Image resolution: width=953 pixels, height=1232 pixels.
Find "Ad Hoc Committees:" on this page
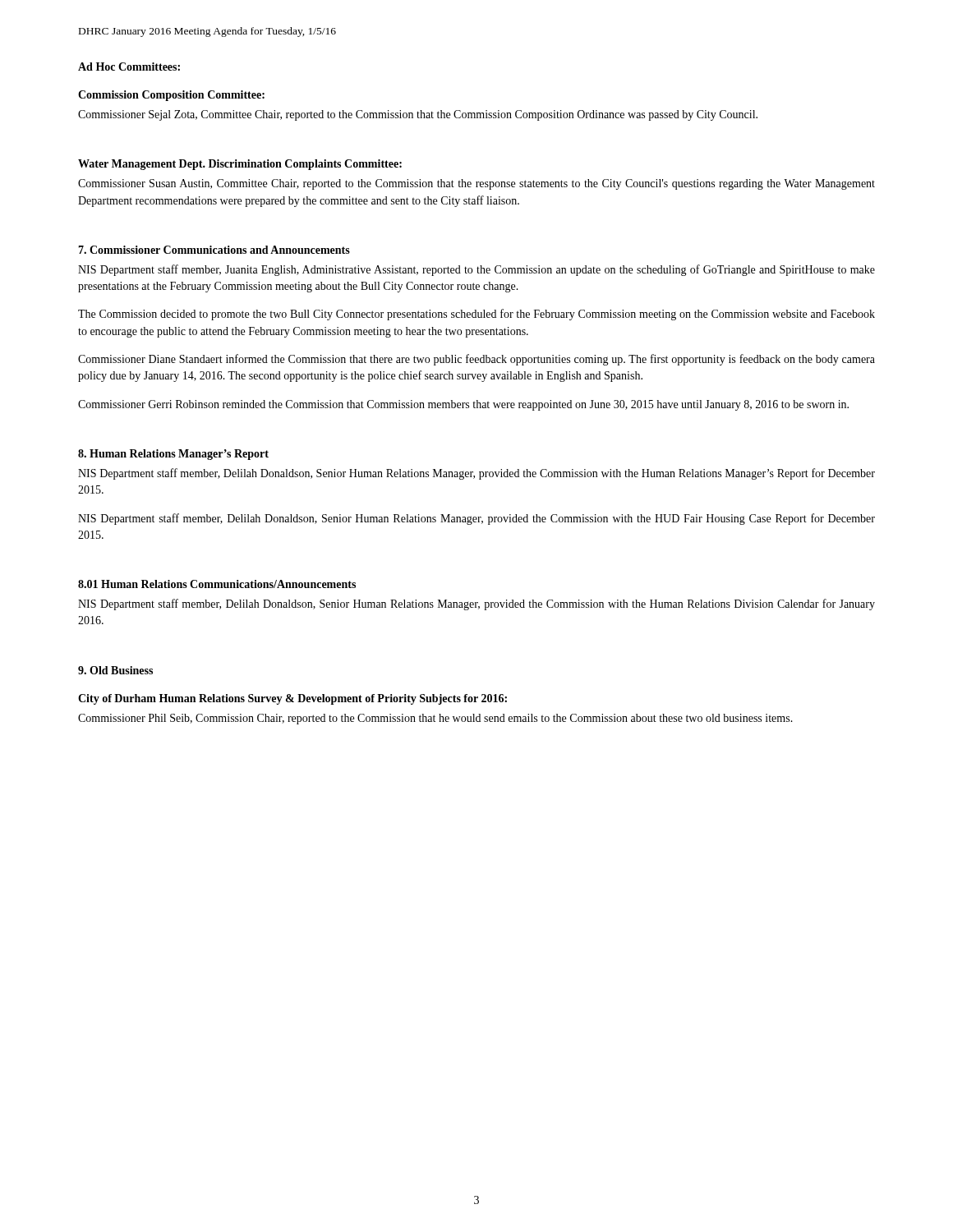point(129,67)
